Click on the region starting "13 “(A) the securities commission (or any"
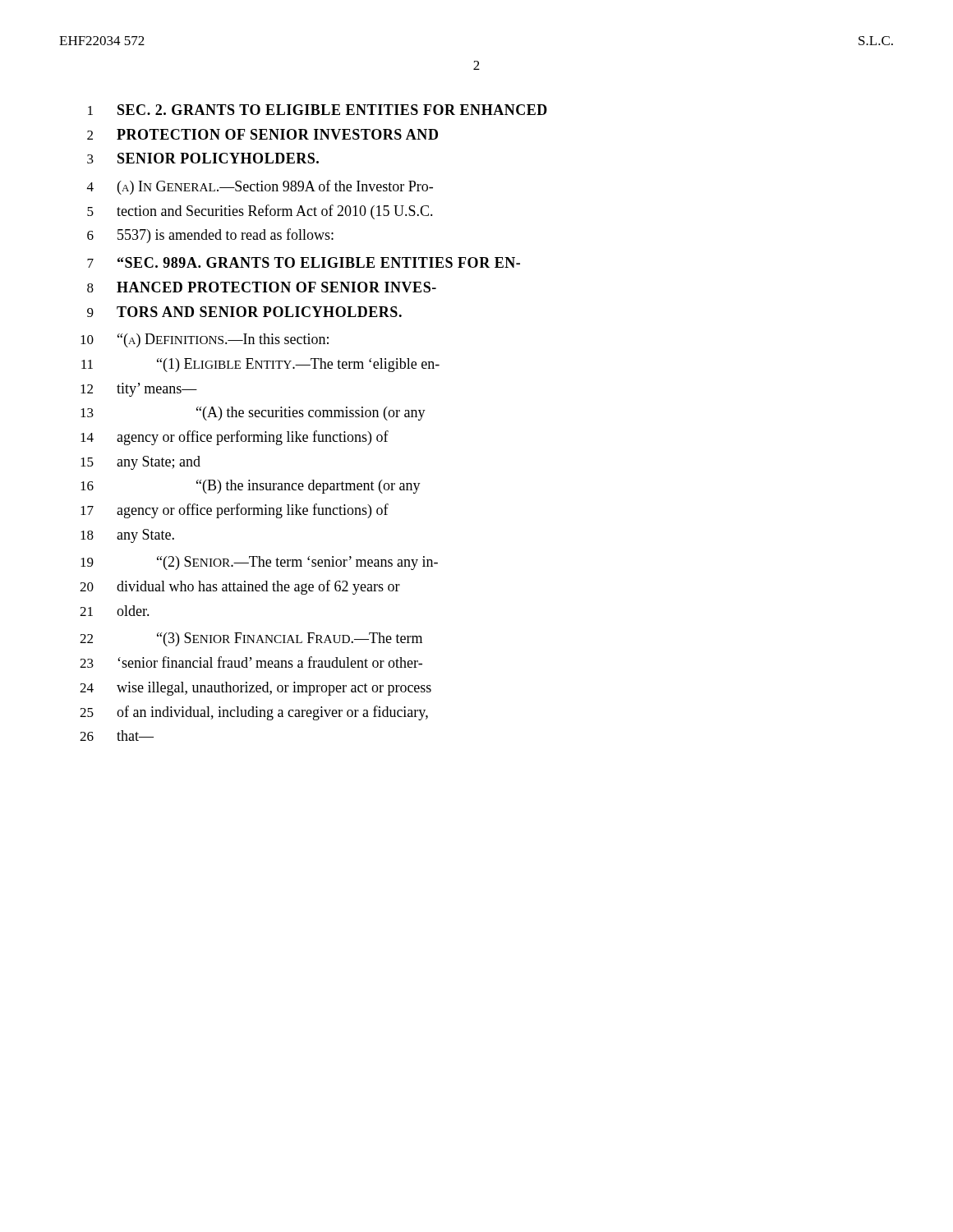 tap(242, 413)
